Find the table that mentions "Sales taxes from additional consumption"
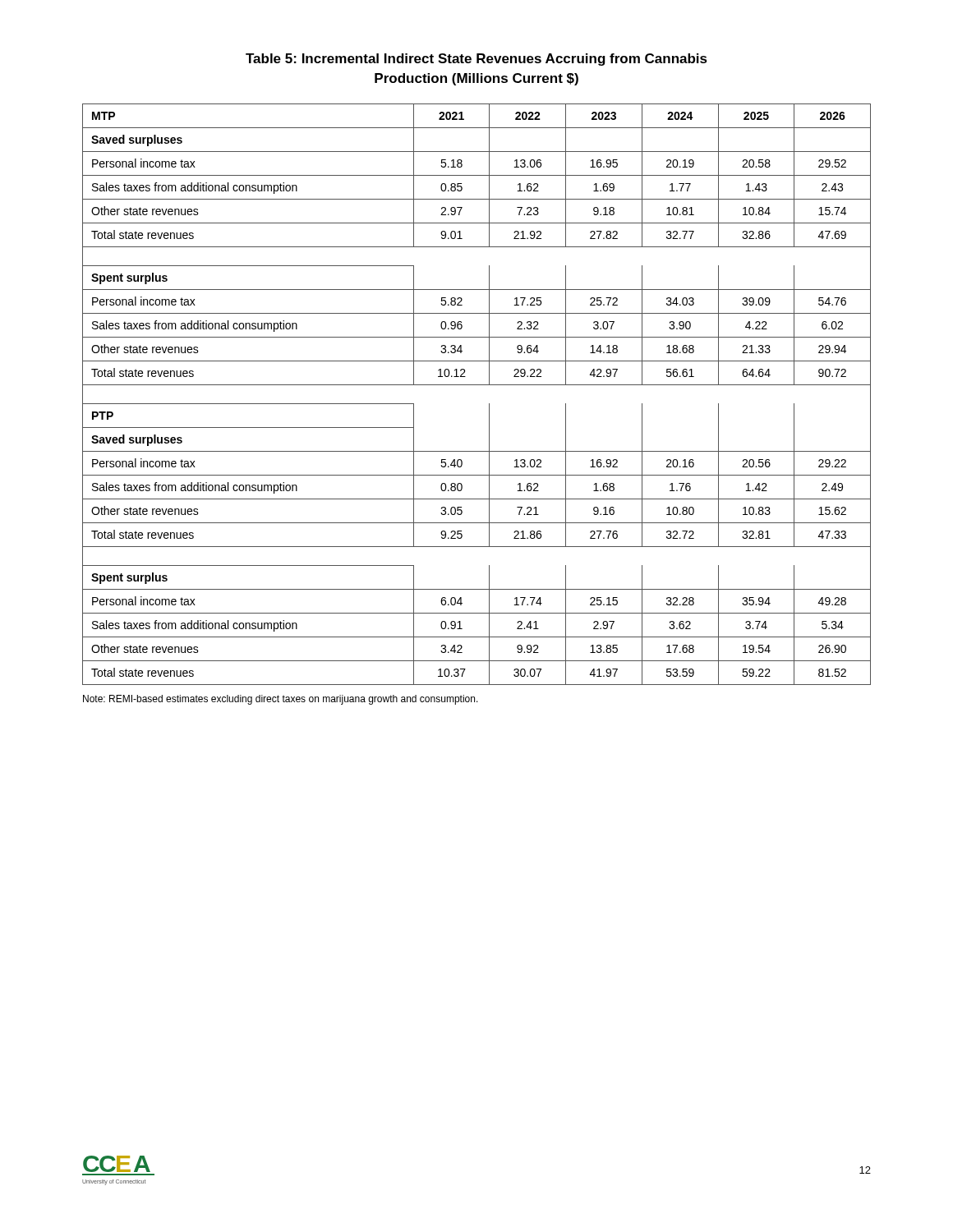 pyautogui.click(x=476, y=394)
